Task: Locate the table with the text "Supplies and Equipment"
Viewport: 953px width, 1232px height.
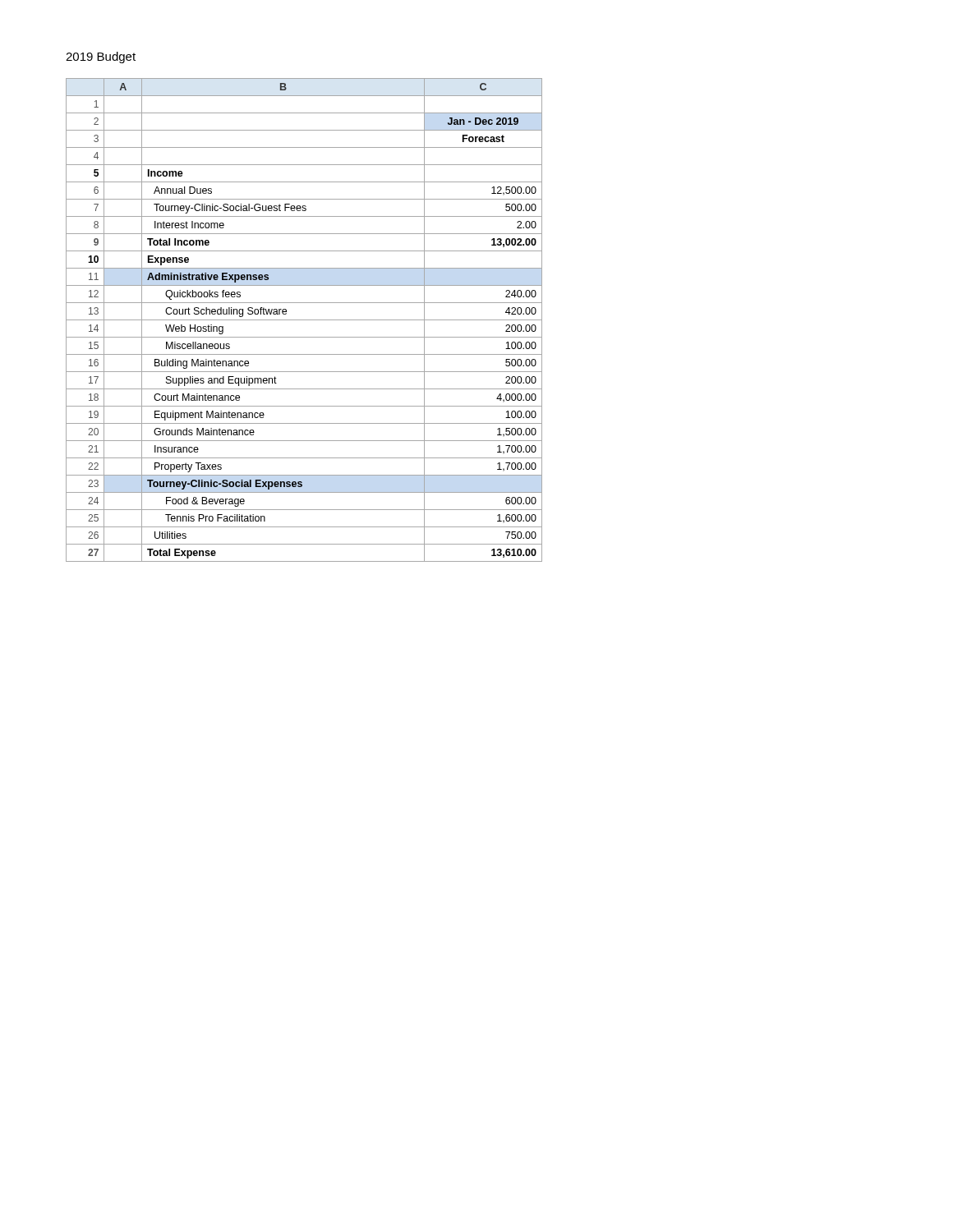Action: pos(304,320)
